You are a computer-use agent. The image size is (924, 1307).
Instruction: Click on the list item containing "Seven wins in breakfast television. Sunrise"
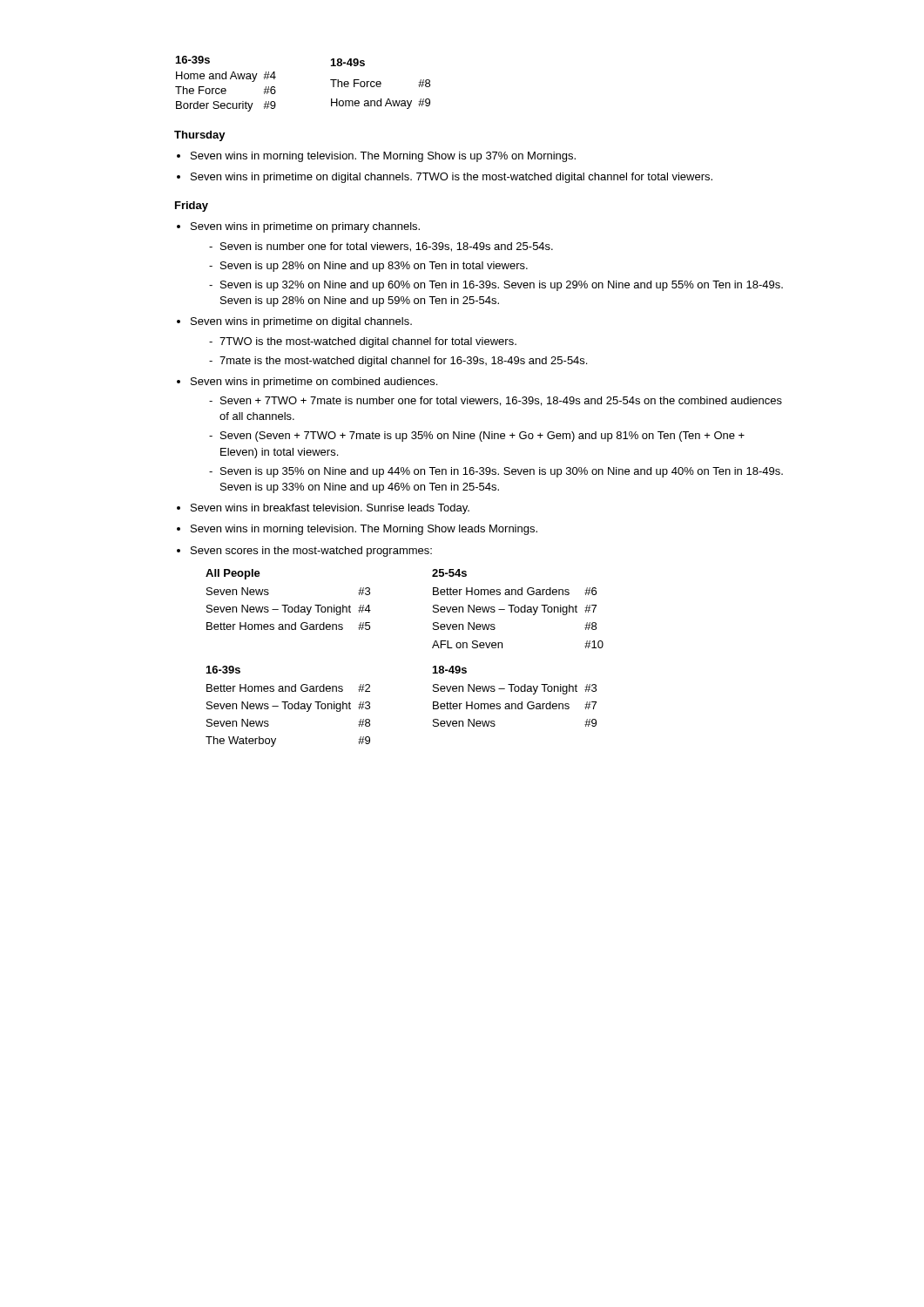coord(330,508)
